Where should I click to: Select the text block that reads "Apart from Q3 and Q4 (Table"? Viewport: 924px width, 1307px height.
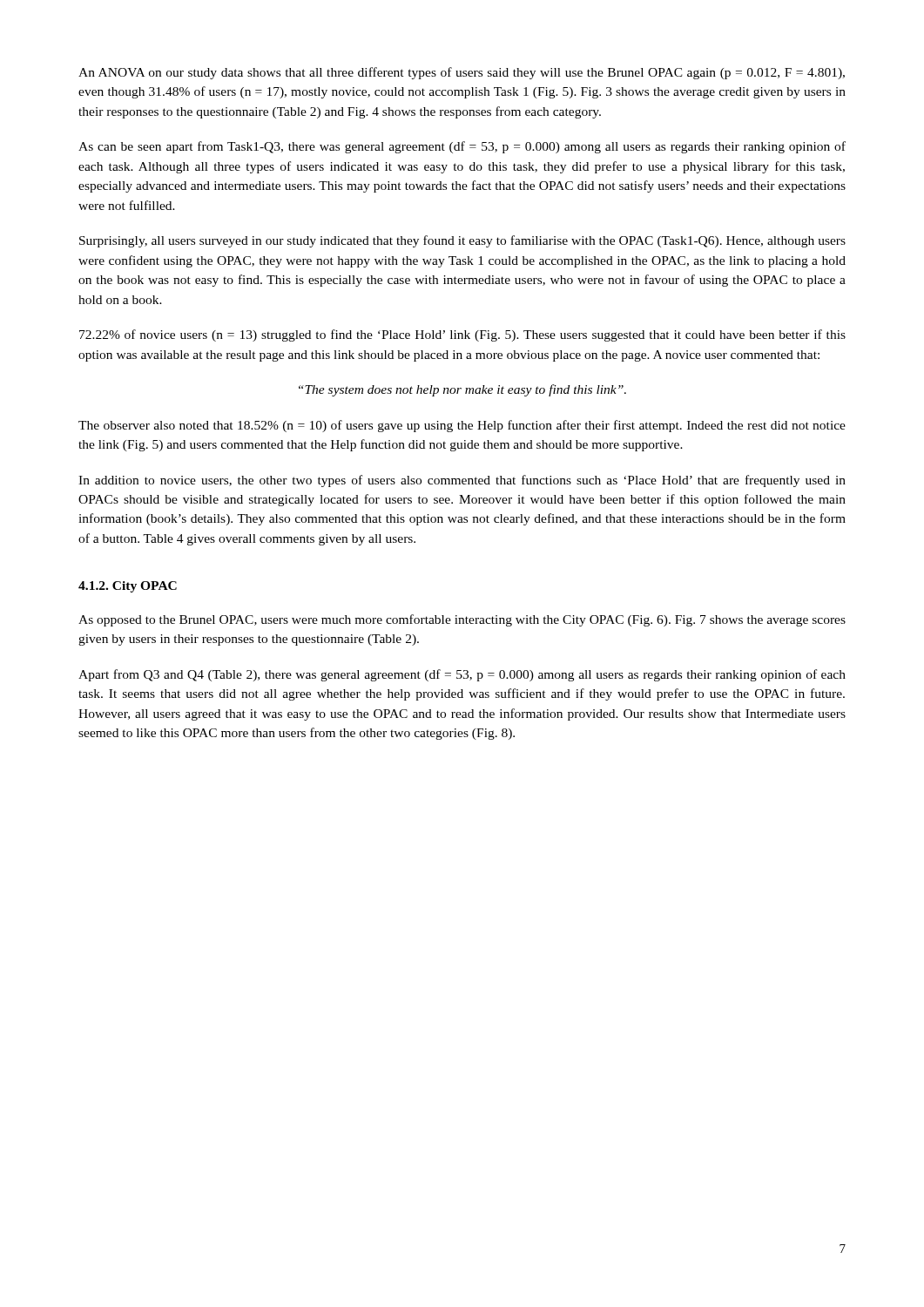462,703
